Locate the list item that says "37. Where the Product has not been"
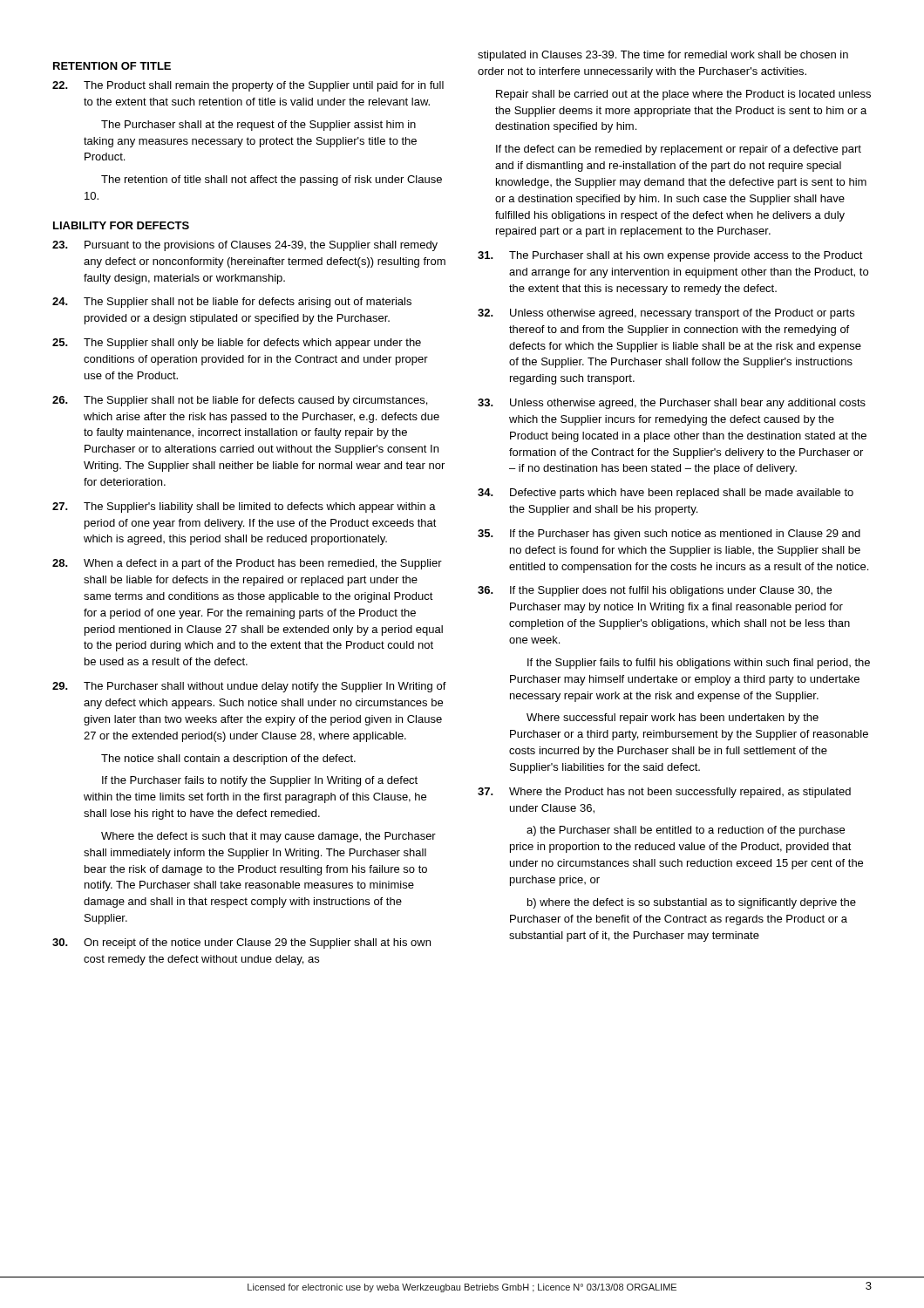Screen dimensions: 1308x924 coord(675,864)
